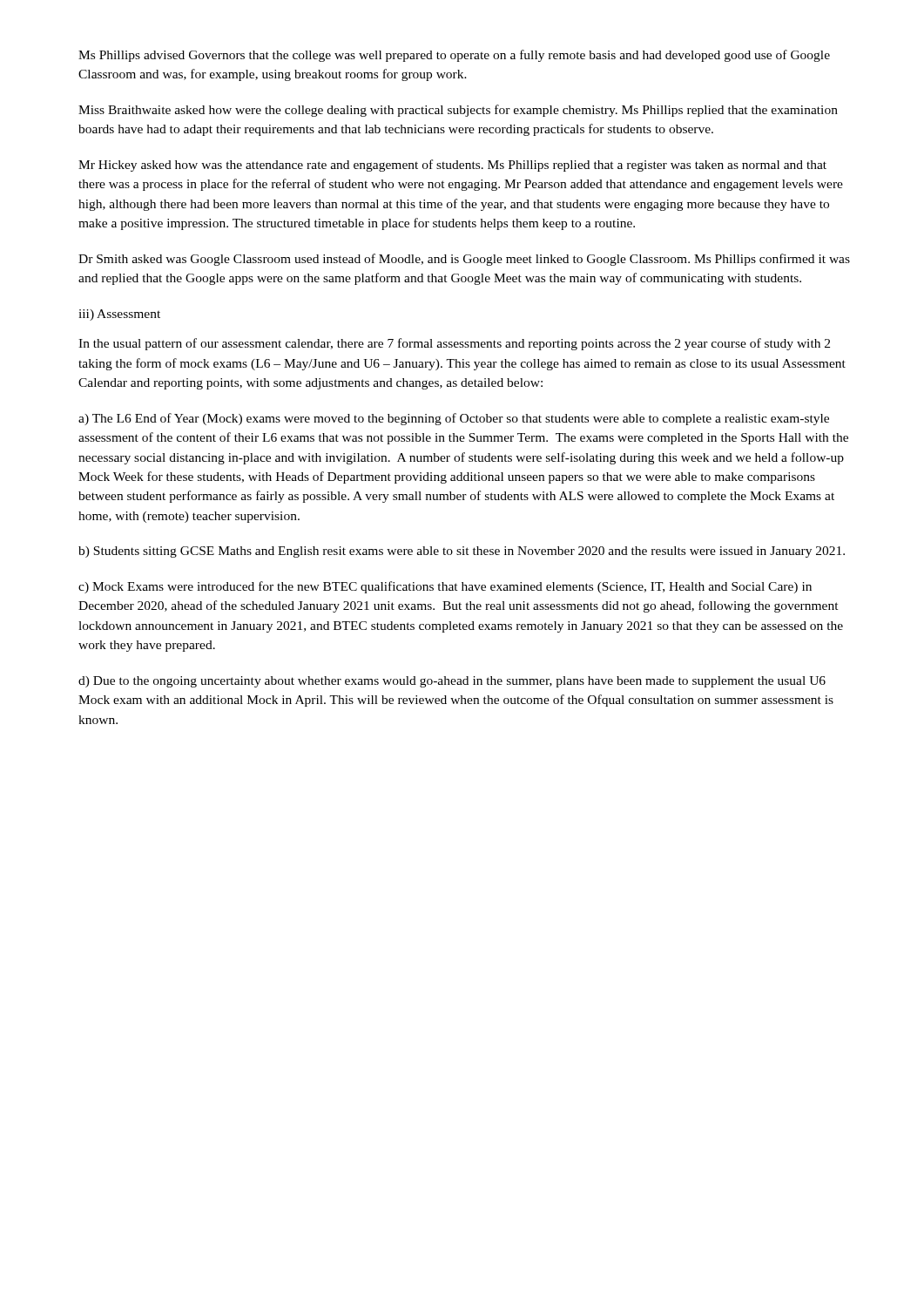Select the text block with the text "d) Due to the ongoing uncertainty about"

coord(456,699)
